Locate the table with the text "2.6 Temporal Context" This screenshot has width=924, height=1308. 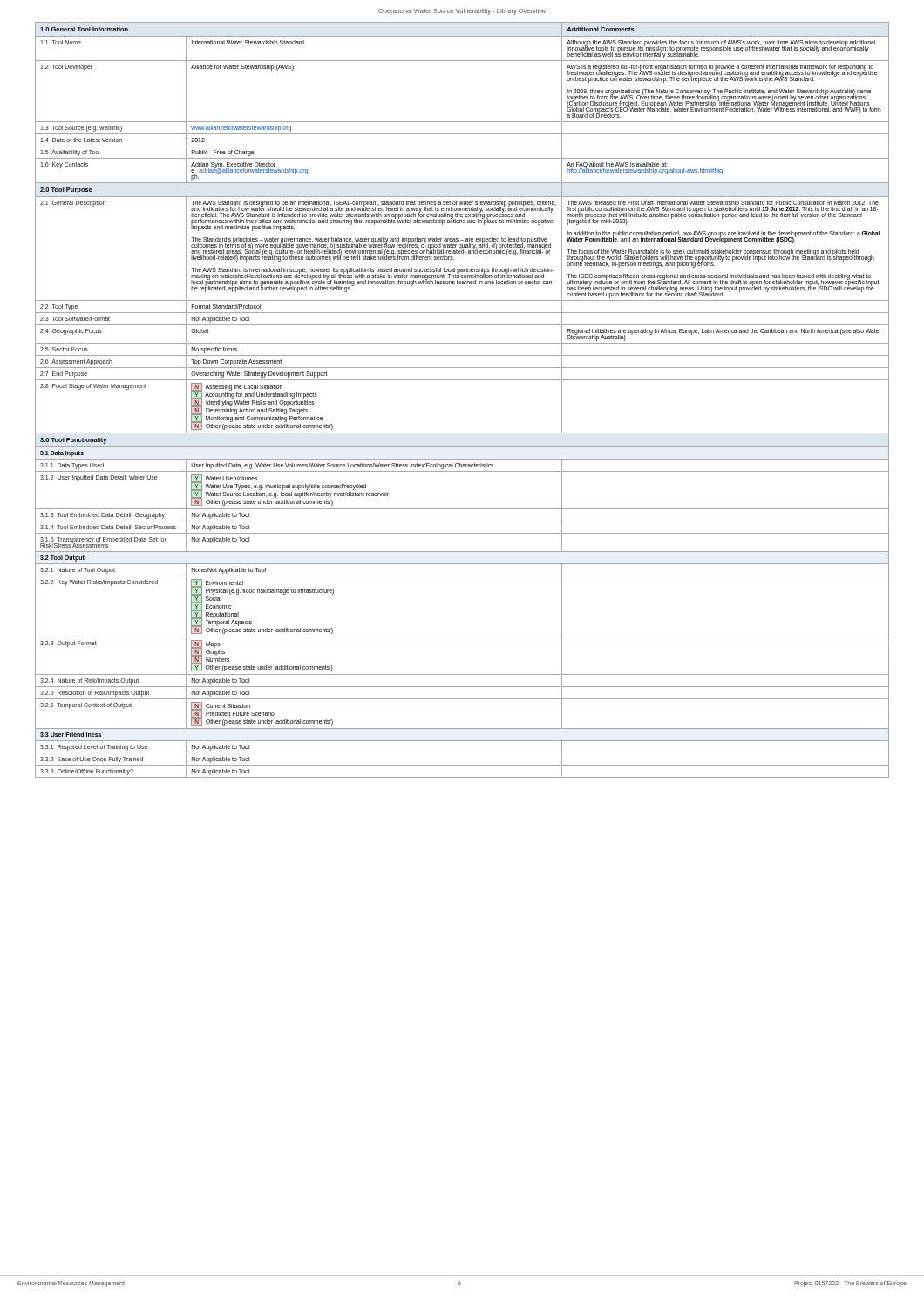coord(462,714)
